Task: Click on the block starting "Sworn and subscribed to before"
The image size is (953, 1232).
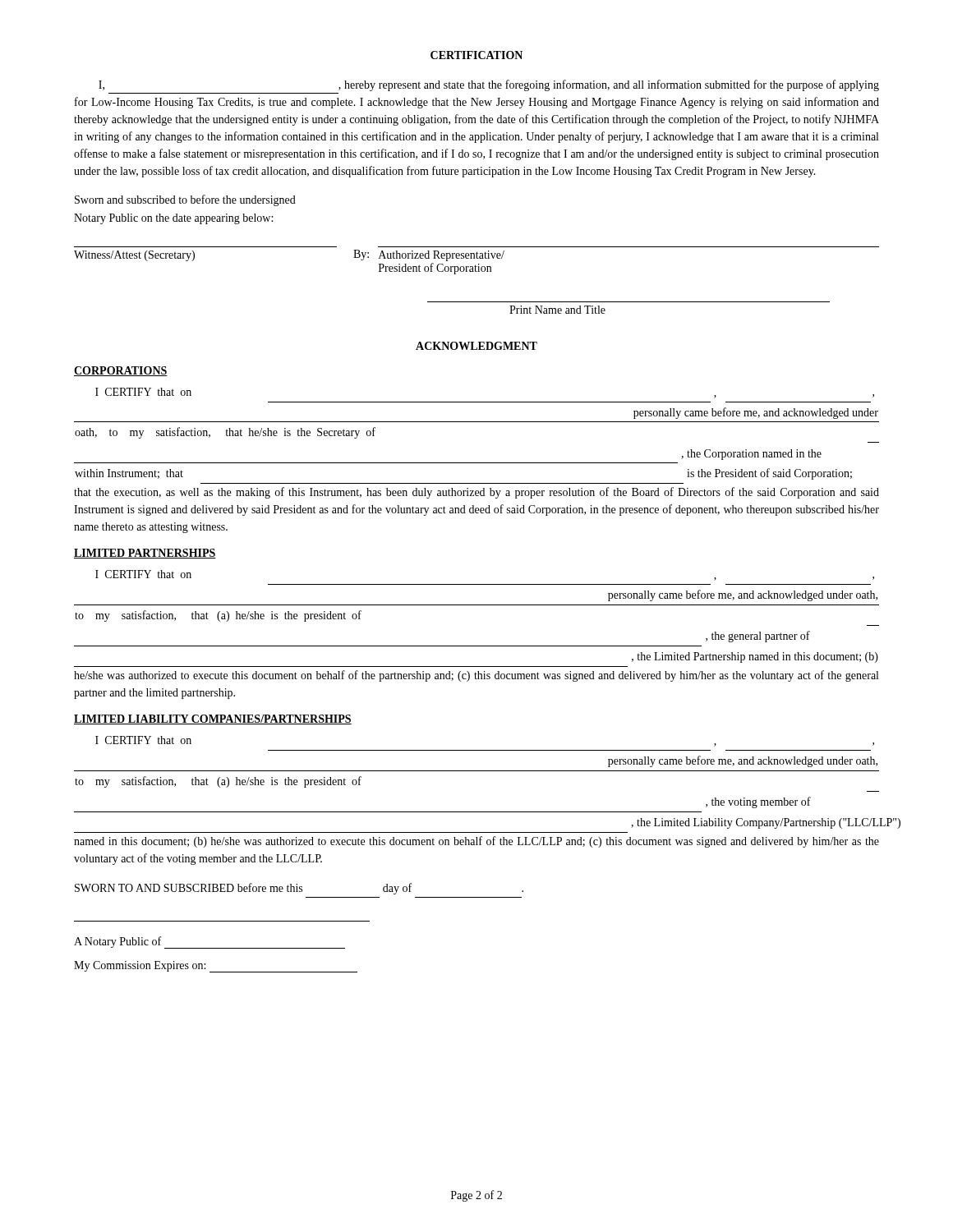Action: coord(185,209)
